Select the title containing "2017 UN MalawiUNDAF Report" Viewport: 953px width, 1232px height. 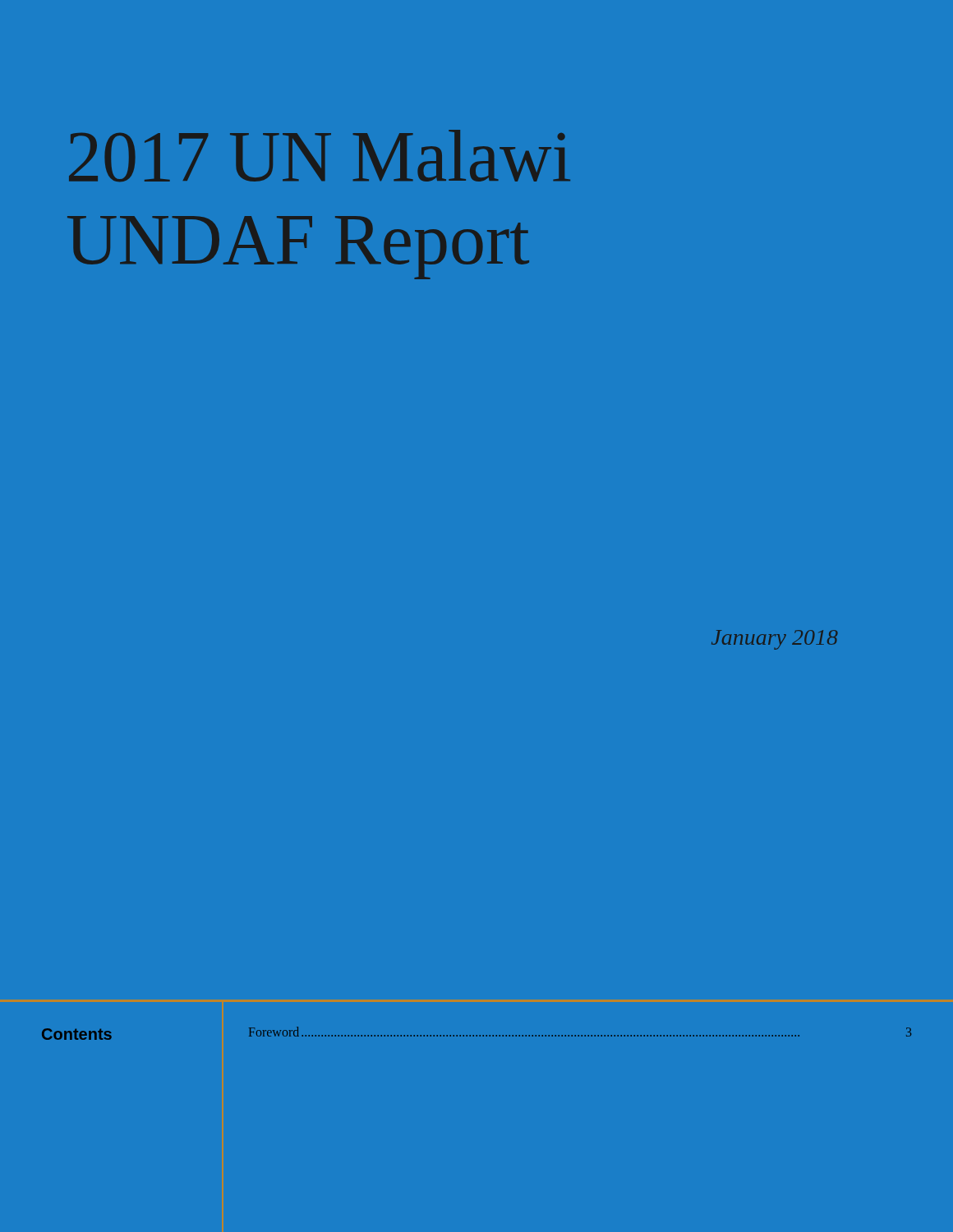click(x=476, y=198)
